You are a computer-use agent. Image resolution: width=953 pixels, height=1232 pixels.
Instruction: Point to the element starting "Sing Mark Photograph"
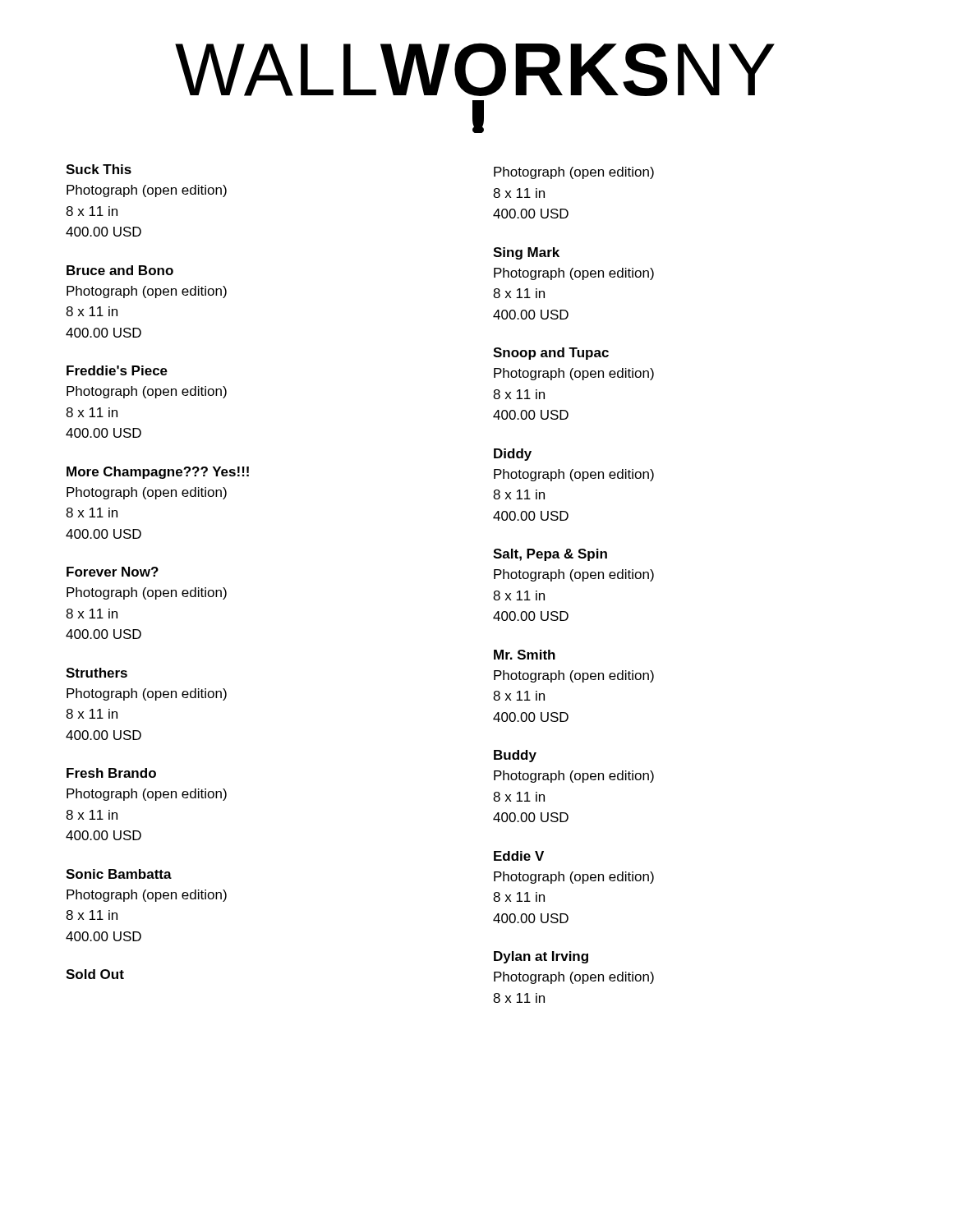(x=526, y=253)
